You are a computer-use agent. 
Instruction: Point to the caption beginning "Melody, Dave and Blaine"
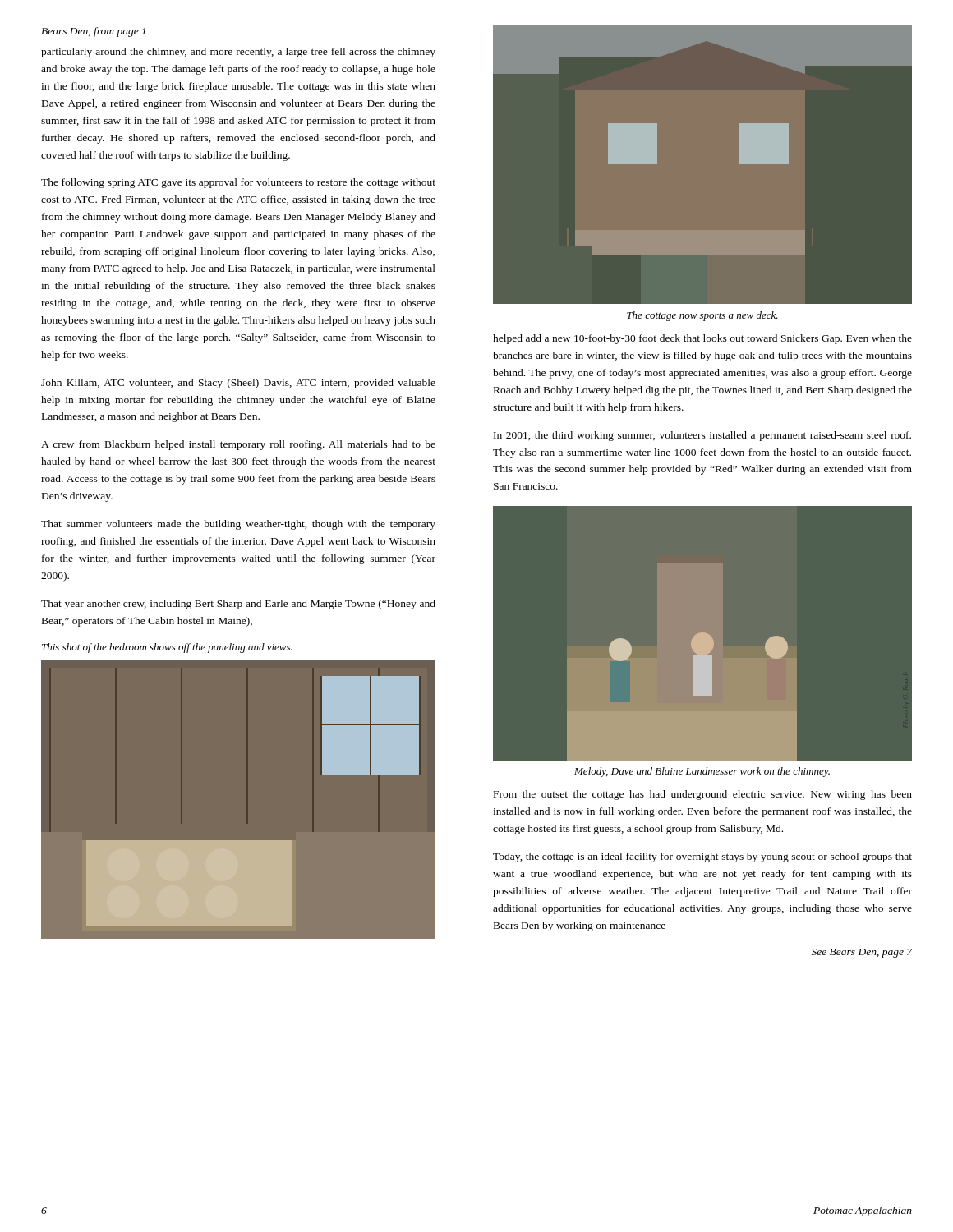[x=702, y=771]
